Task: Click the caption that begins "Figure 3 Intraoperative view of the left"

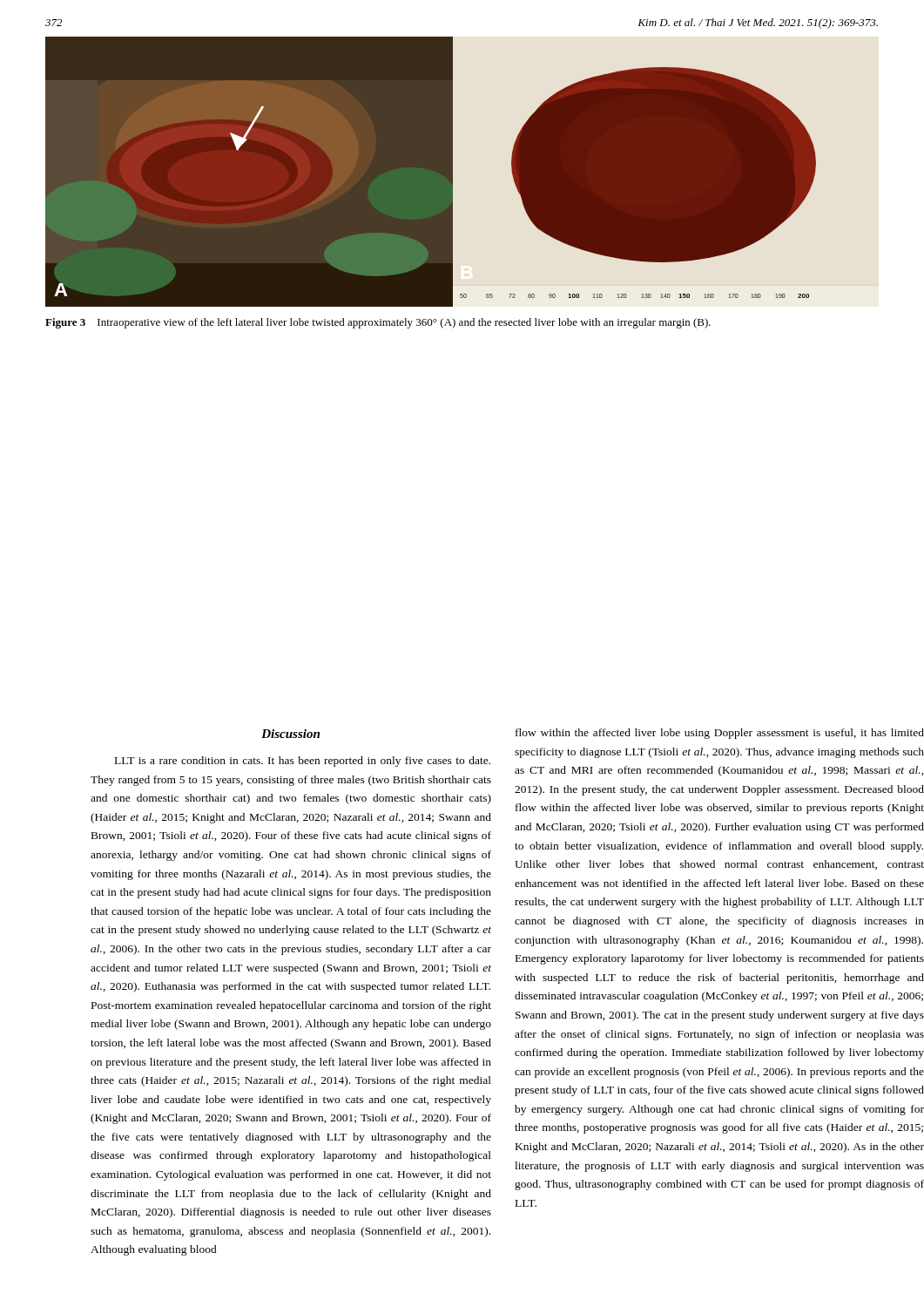Action: pyautogui.click(x=462, y=322)
